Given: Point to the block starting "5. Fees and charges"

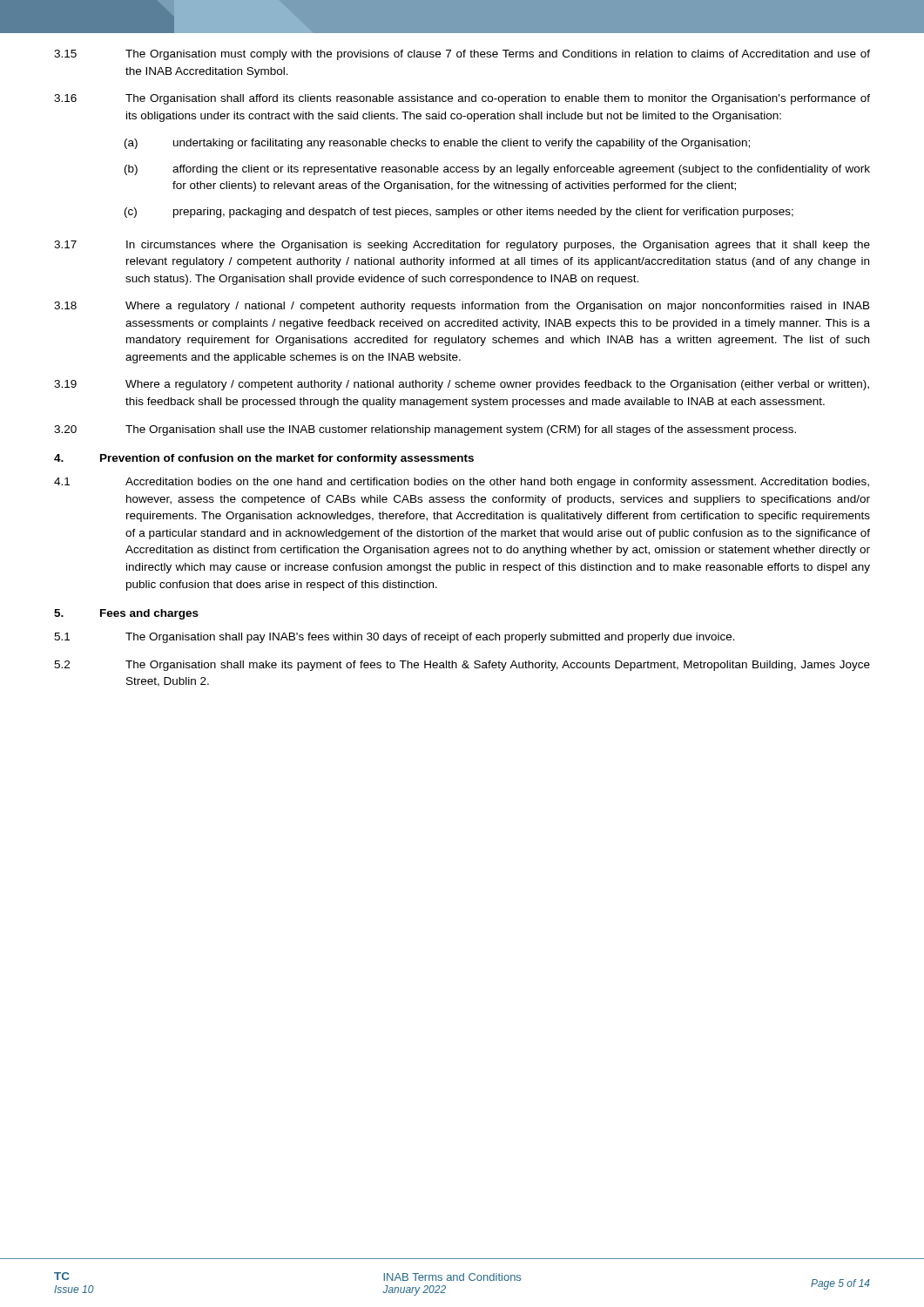Looking at the screenshot, I should (x=126, y=614).
